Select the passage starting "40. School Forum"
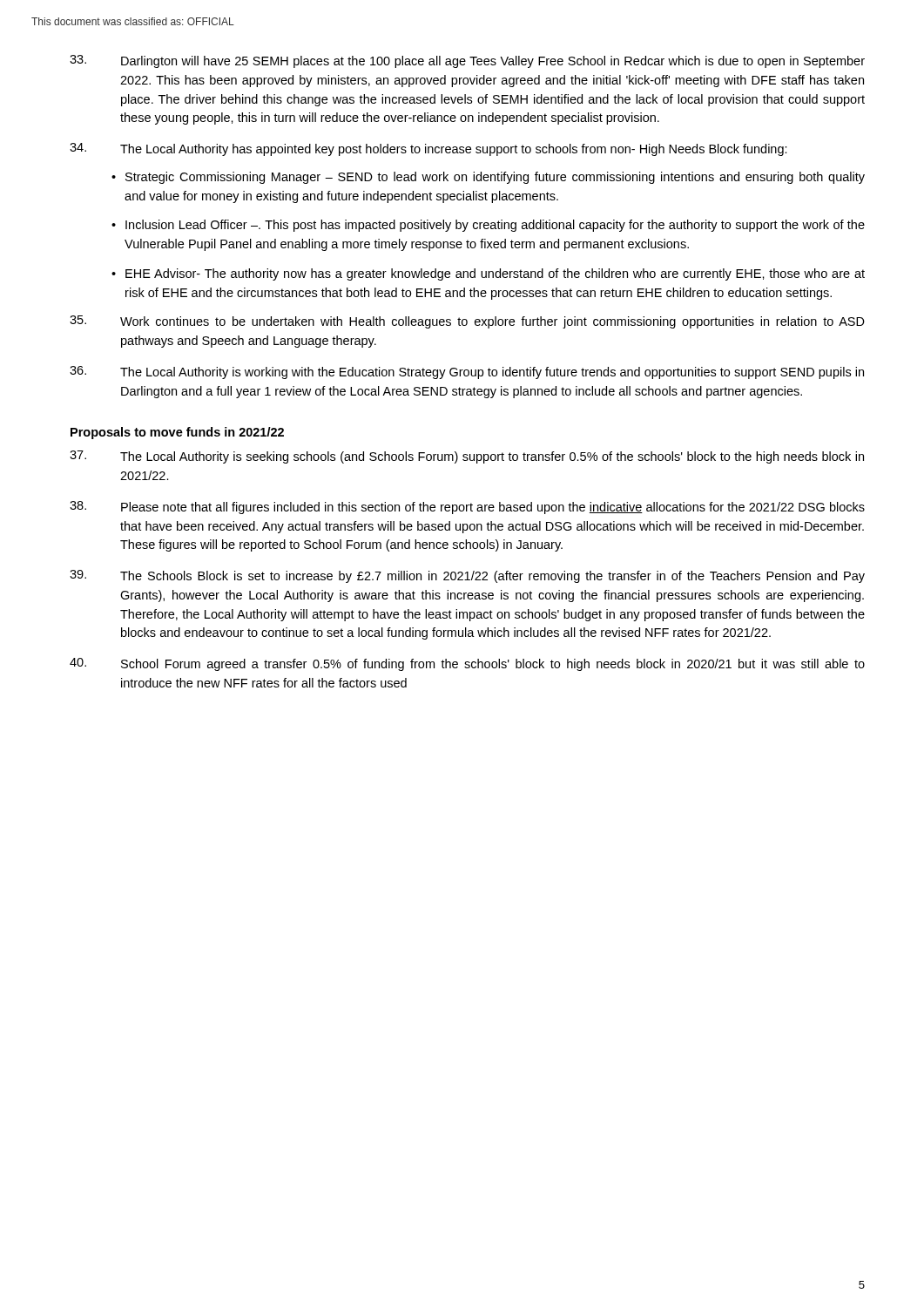This screenshot has height=1307, width=924. coord(467,674)
